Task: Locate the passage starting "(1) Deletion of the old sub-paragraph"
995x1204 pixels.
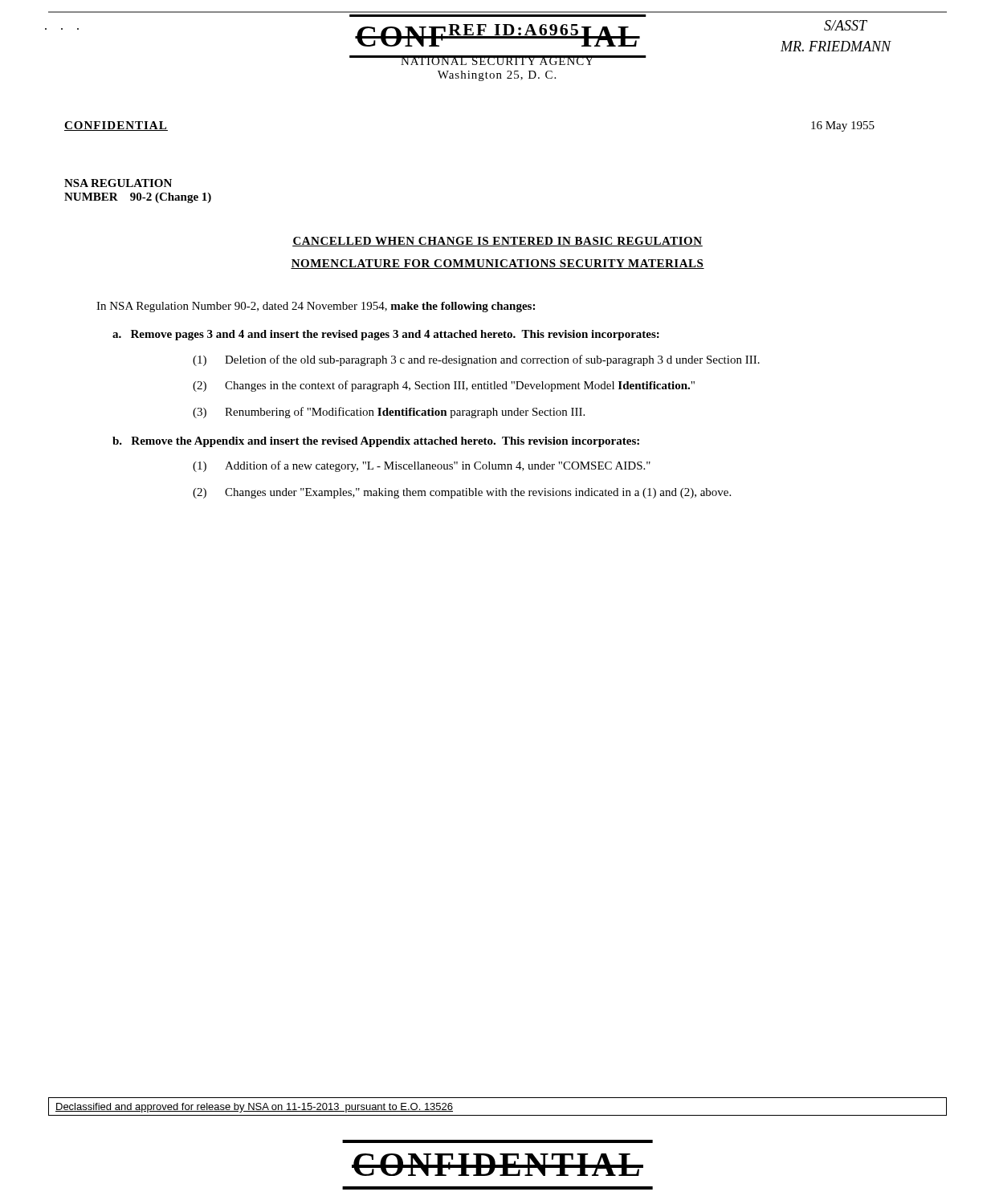Action: [x=562, y=359]
